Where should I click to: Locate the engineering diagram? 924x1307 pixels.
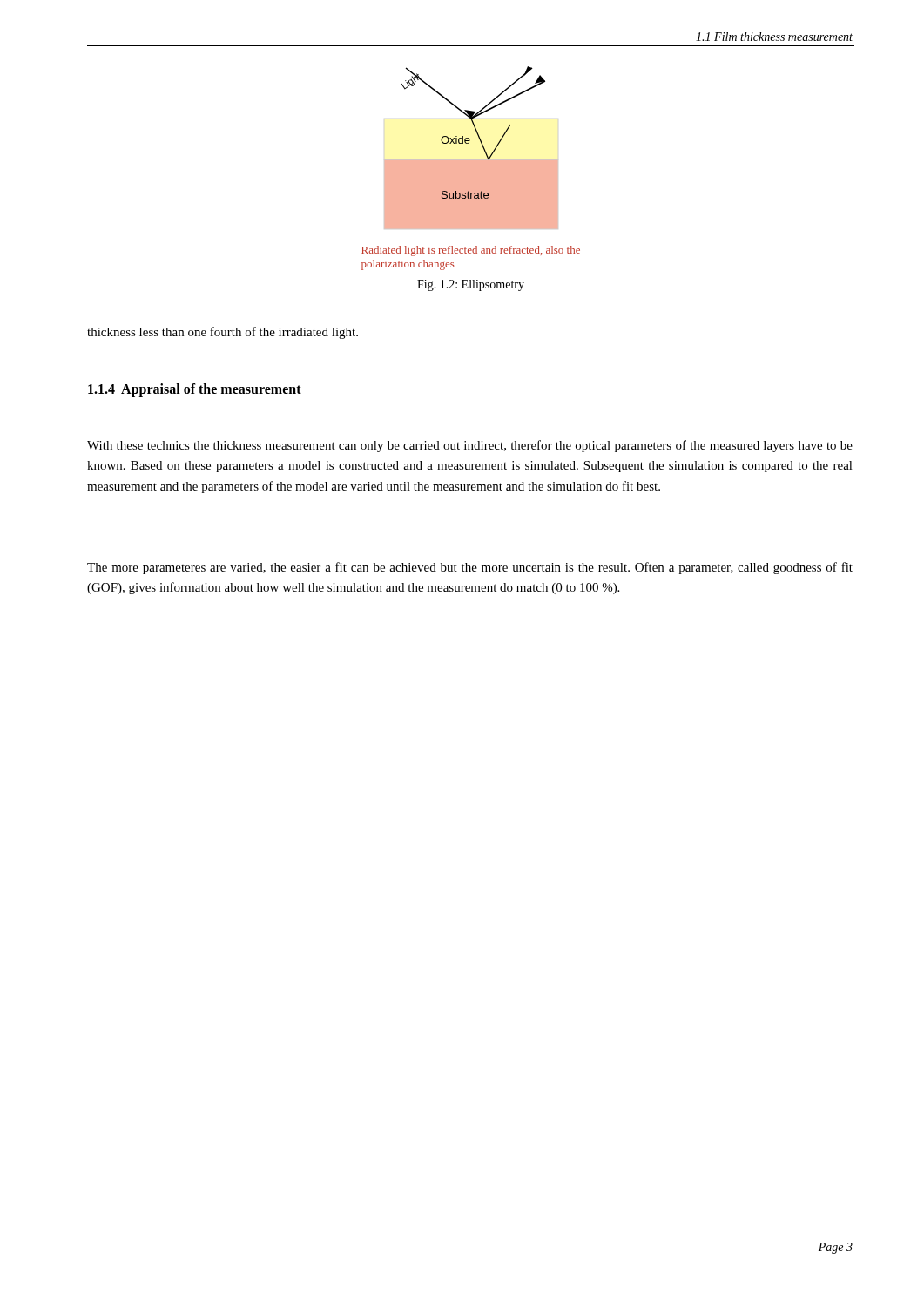[x=471, y=176]
